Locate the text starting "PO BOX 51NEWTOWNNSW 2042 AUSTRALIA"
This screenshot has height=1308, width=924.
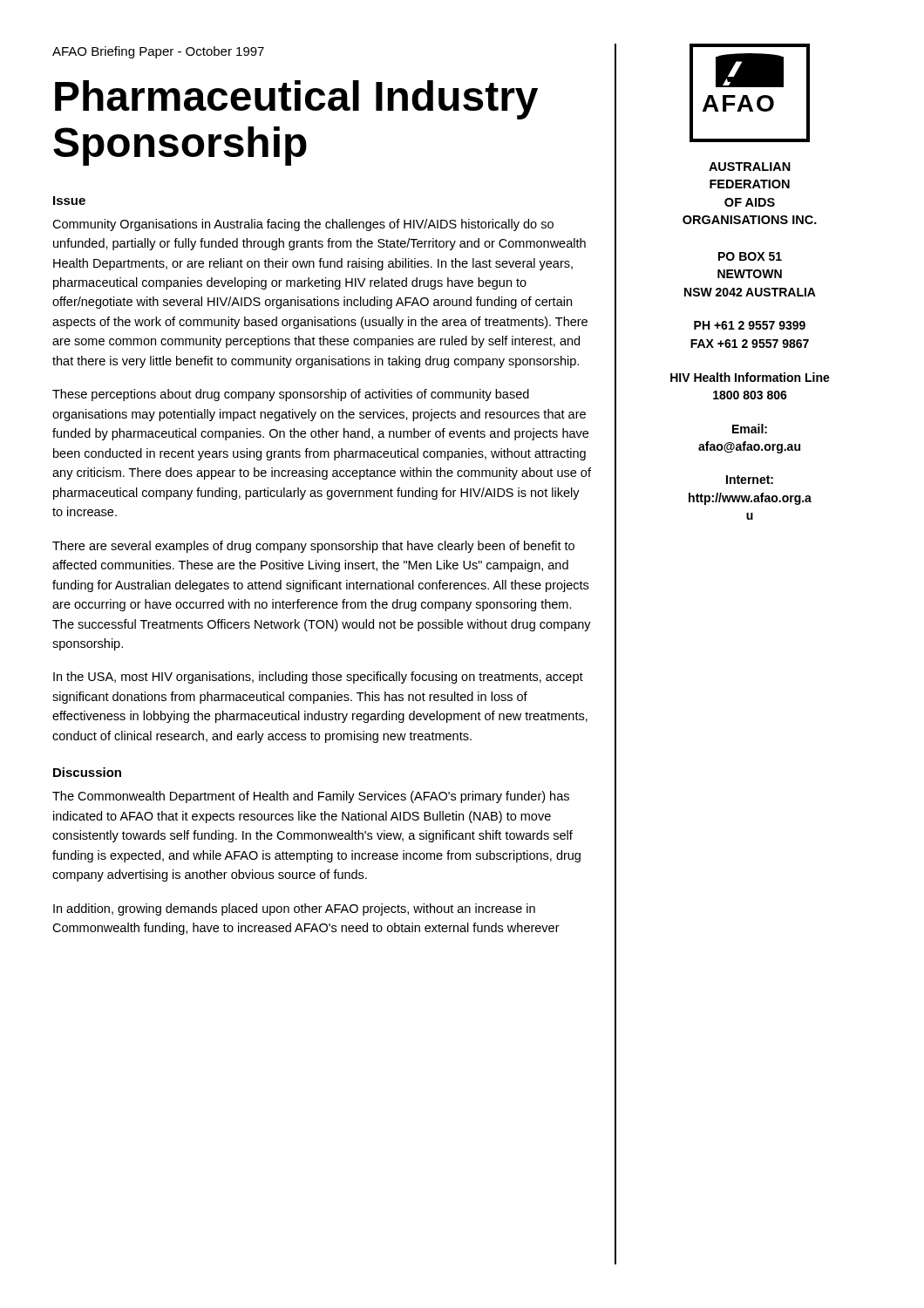[750, 274]
